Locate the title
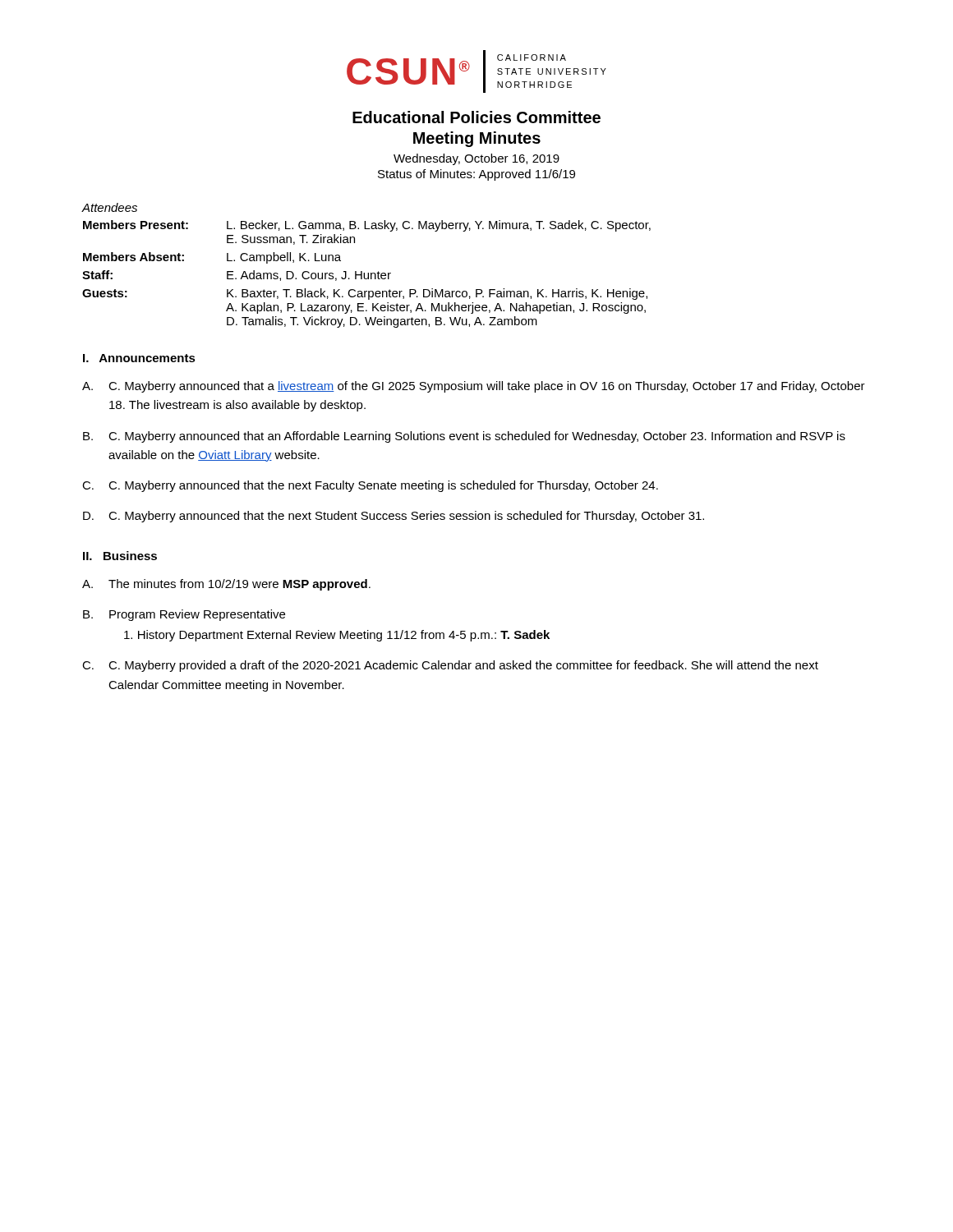The height and width of the screenshot is (1232, 953). 476,128
